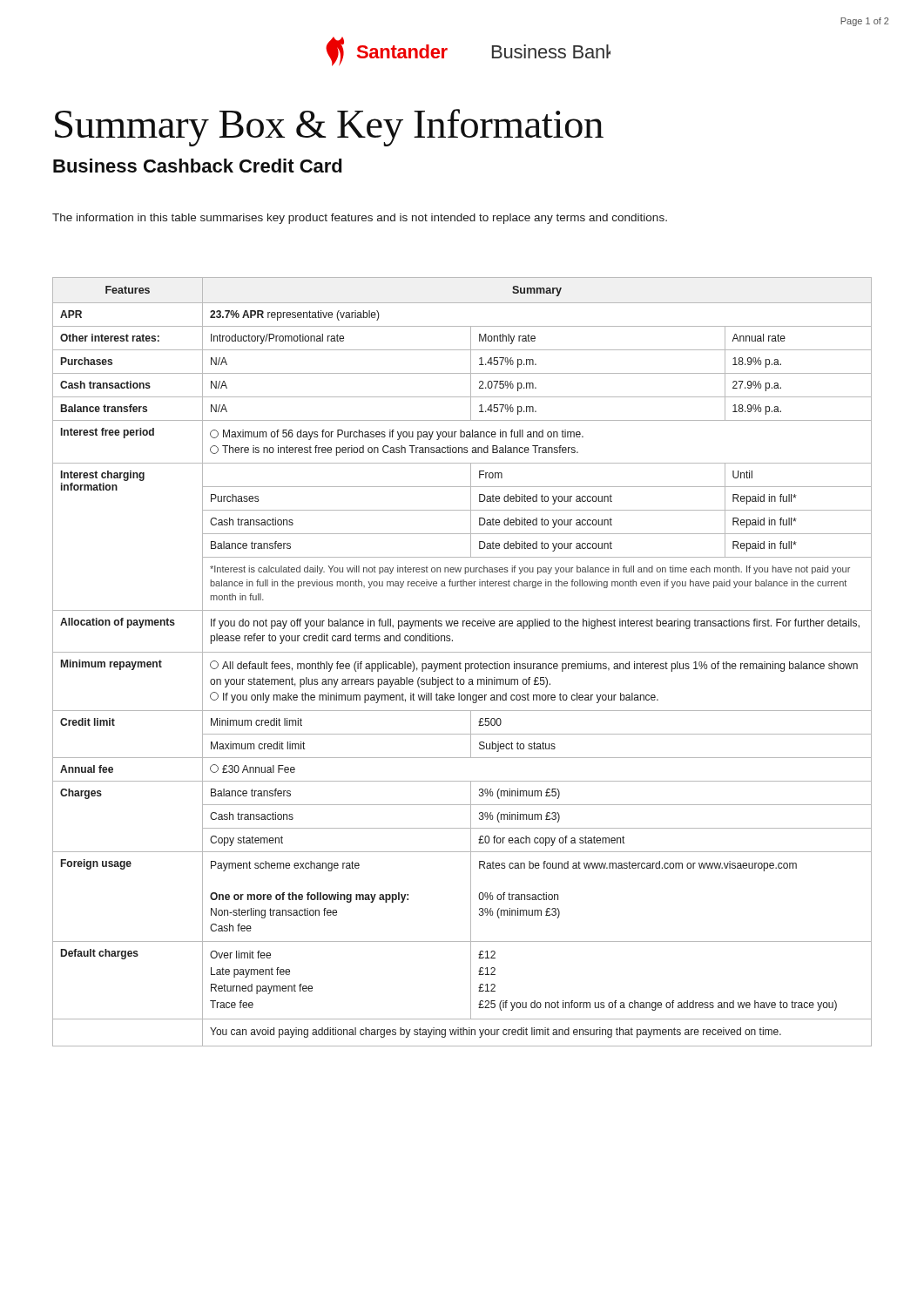Locate the logo
924x1307 pixels.
point(462,53)
